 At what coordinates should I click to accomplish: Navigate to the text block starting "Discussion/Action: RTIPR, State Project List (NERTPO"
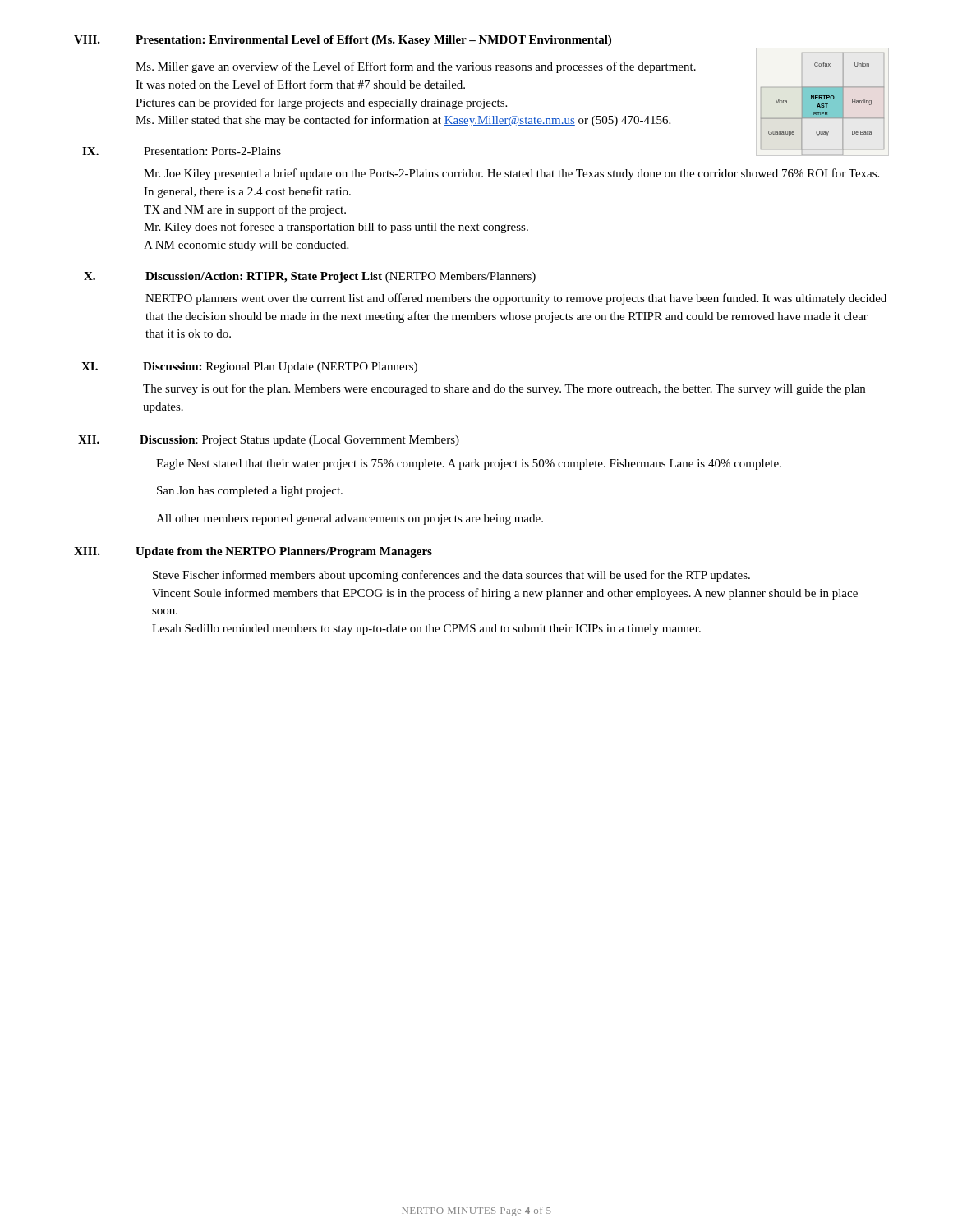tap(341, 276)
